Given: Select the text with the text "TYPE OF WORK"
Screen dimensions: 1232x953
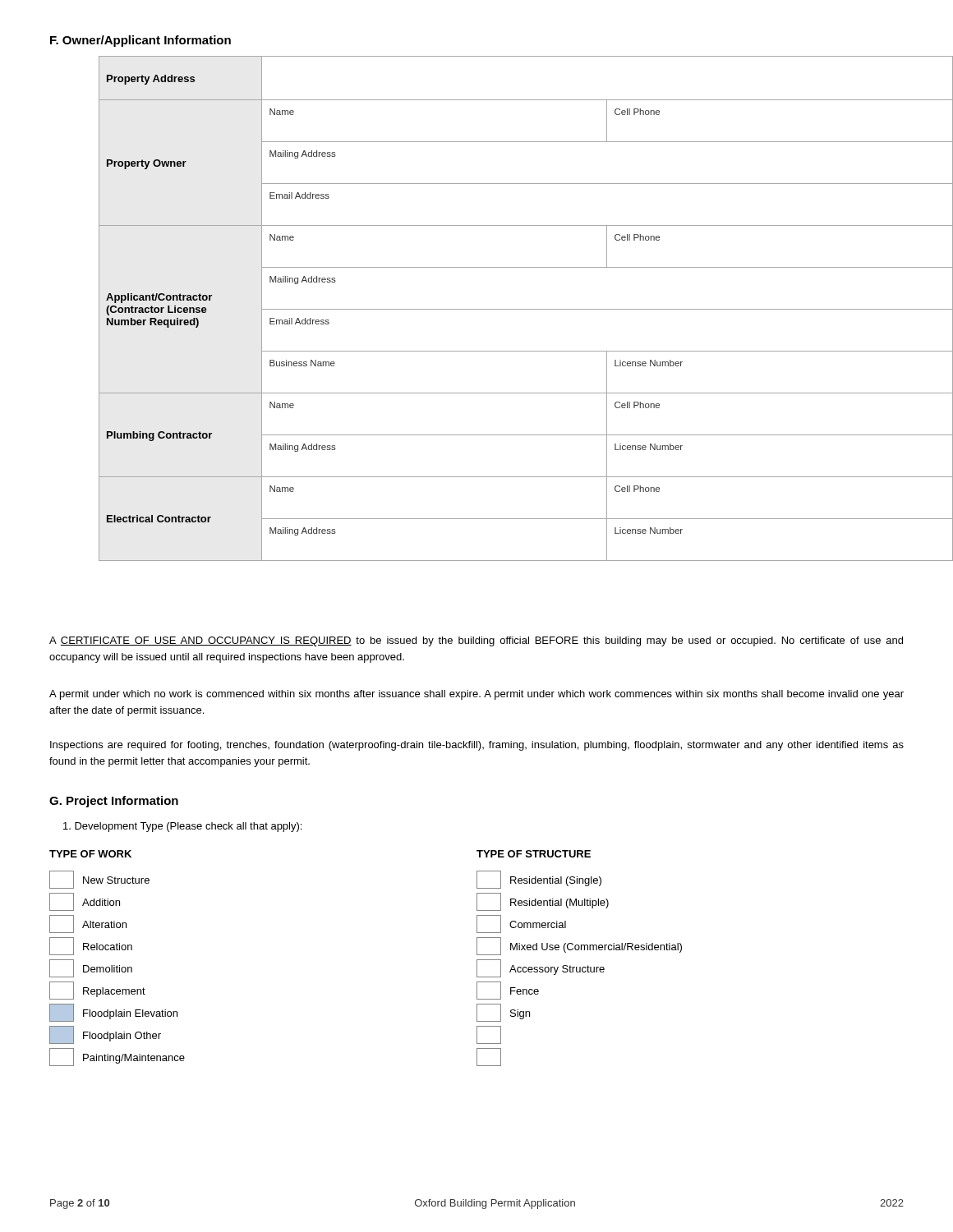Looking at the screenshot, I should (x=91, y=854).
